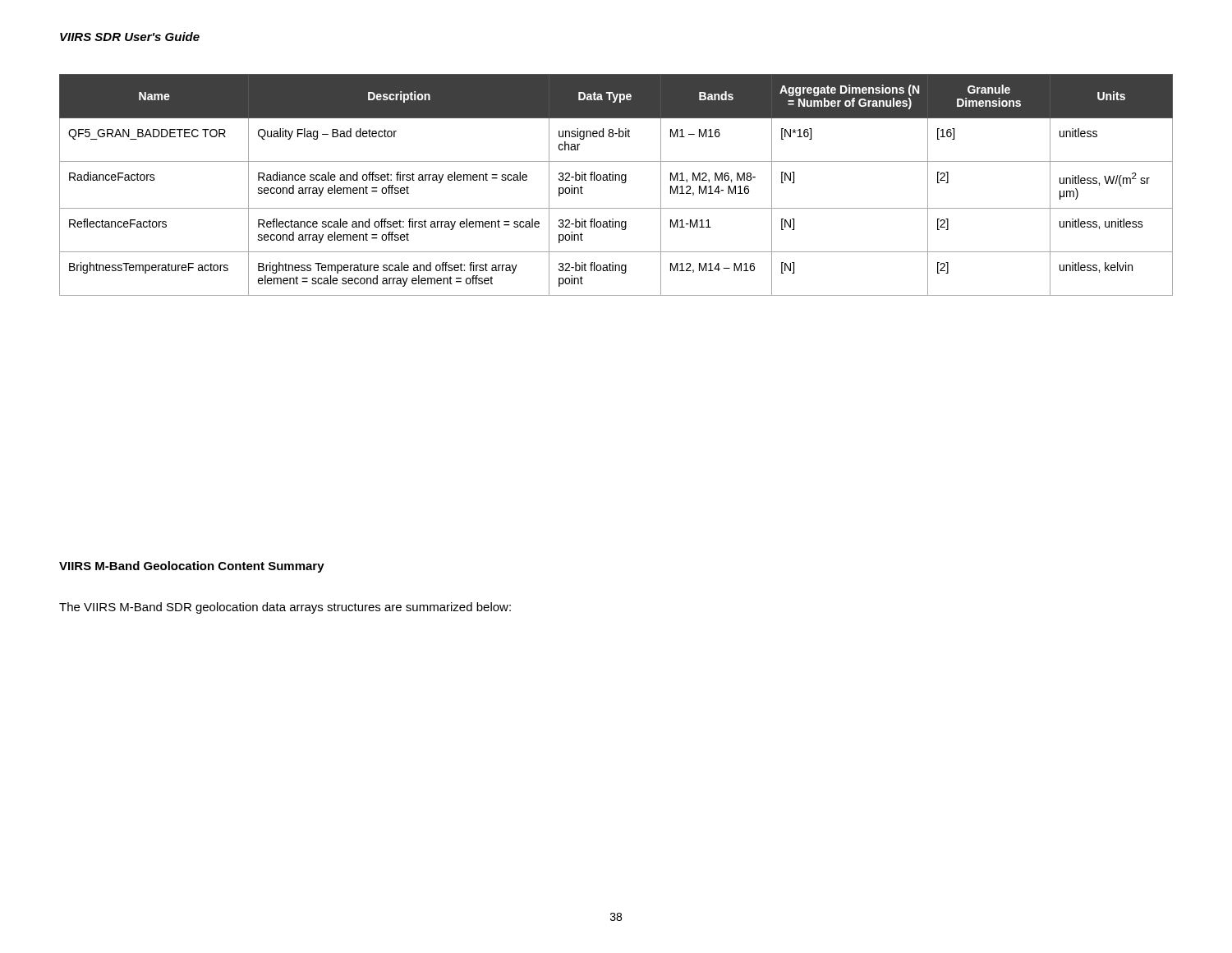This screenshot has height=953, width=1232.
Task: Find a table
Action: 616,185
